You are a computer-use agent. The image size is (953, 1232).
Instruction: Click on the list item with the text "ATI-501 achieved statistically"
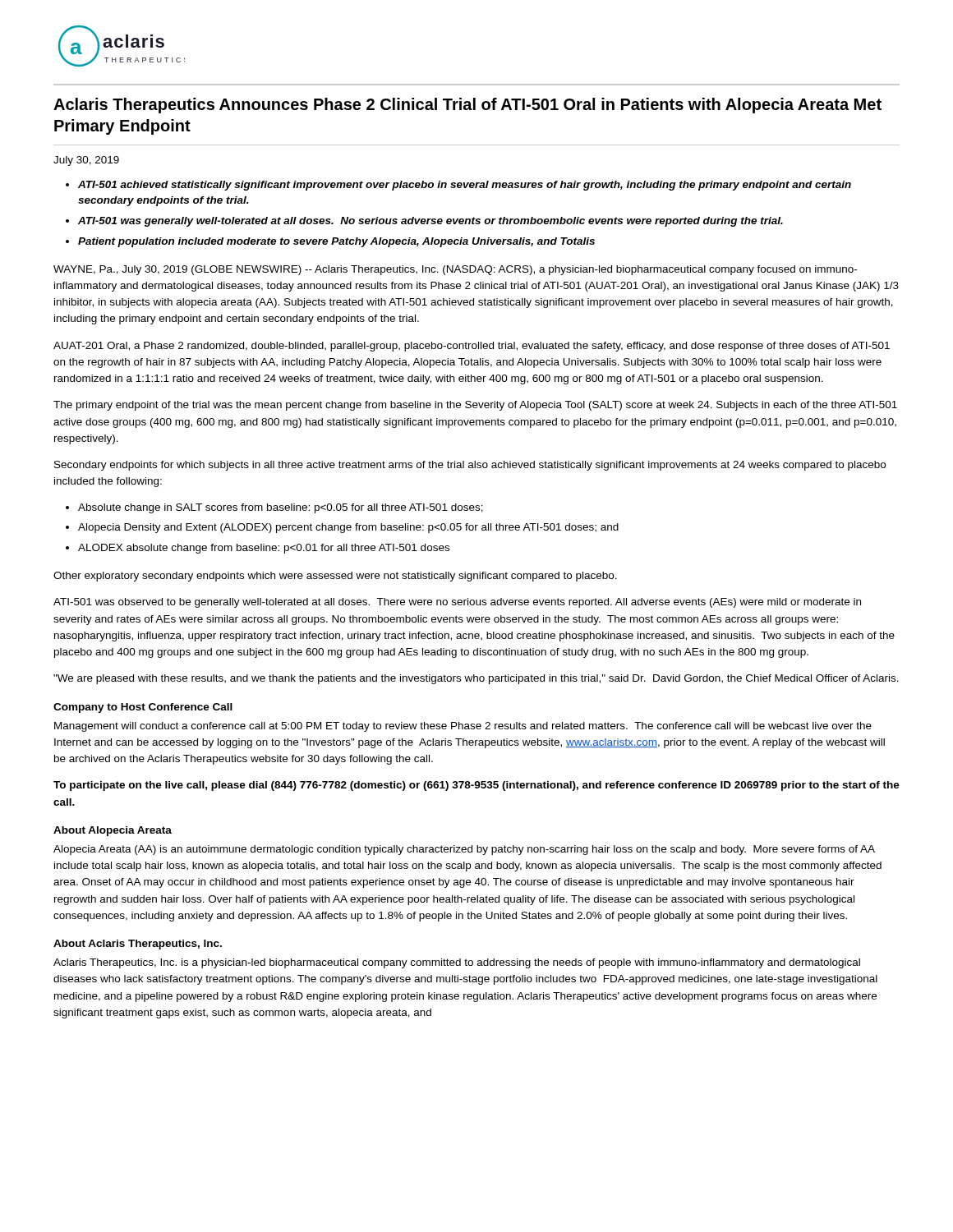(465, 192)
